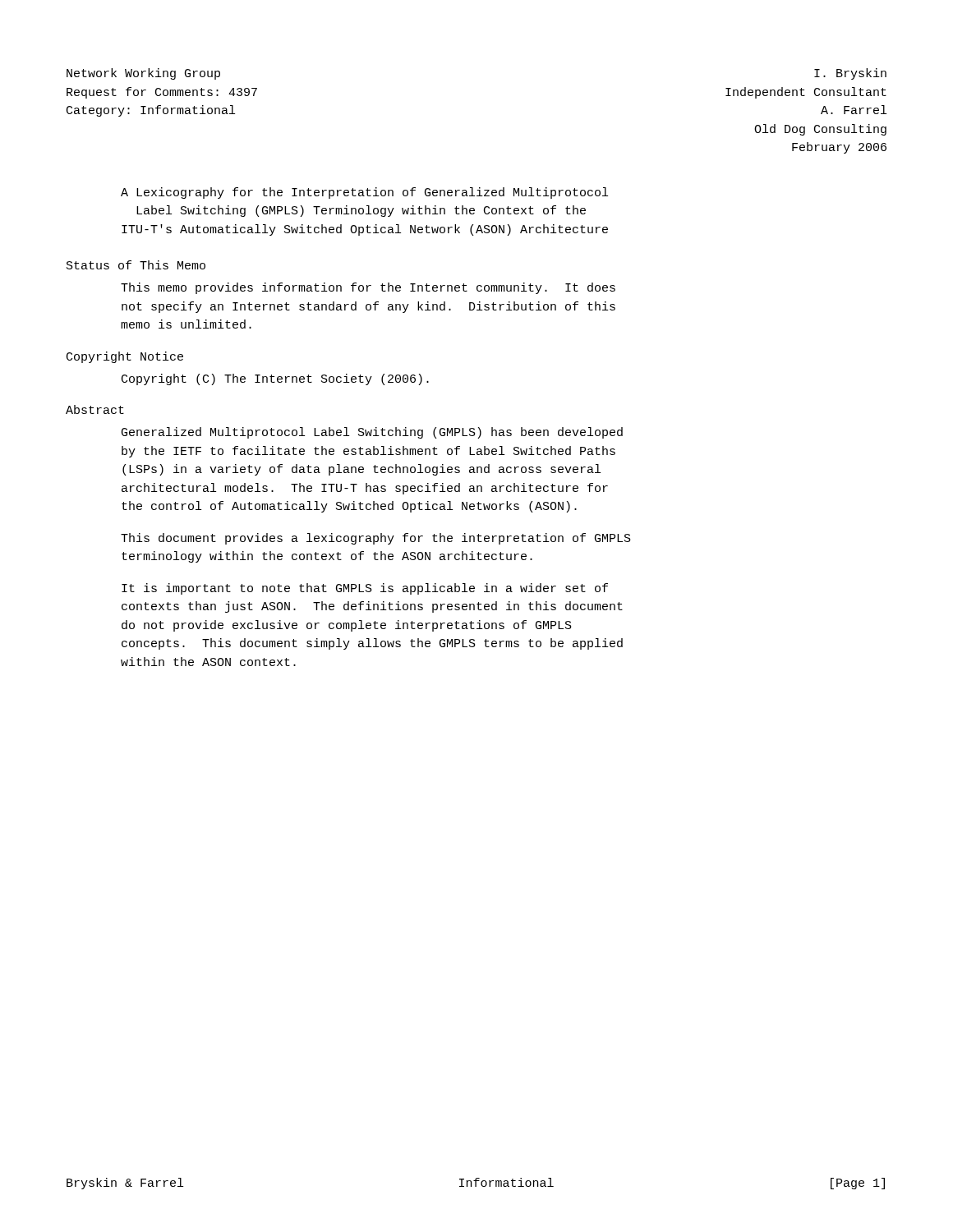
Task: Navigate to the text block starting "Generalized Multiprotocol Label Switching (GMPLS) has been developed"
Action: (x=361, y=470)
